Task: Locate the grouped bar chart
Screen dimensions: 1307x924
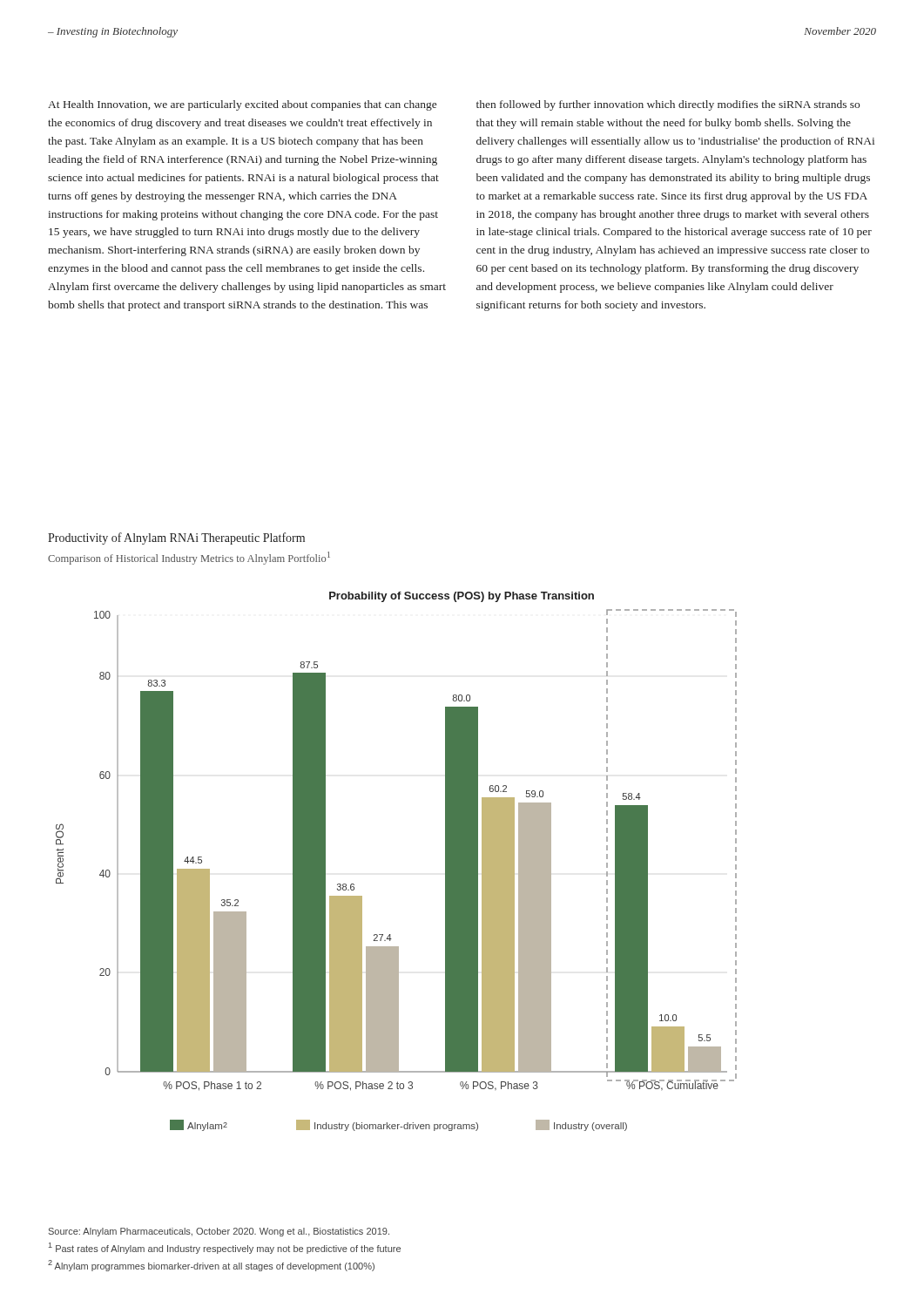Action: 462,884
